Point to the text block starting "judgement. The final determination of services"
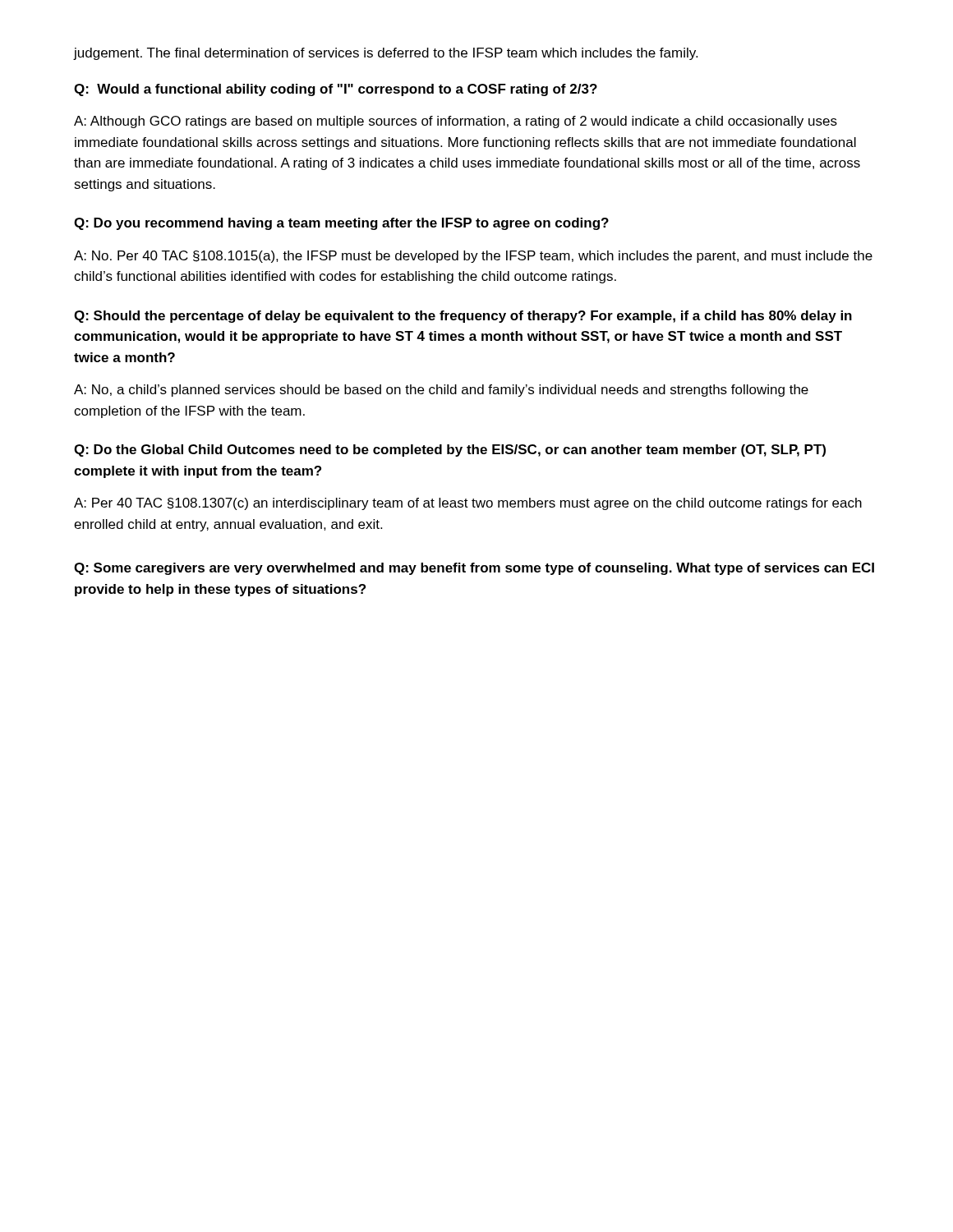Viewport: 953px width, 1232px height. 386,53
